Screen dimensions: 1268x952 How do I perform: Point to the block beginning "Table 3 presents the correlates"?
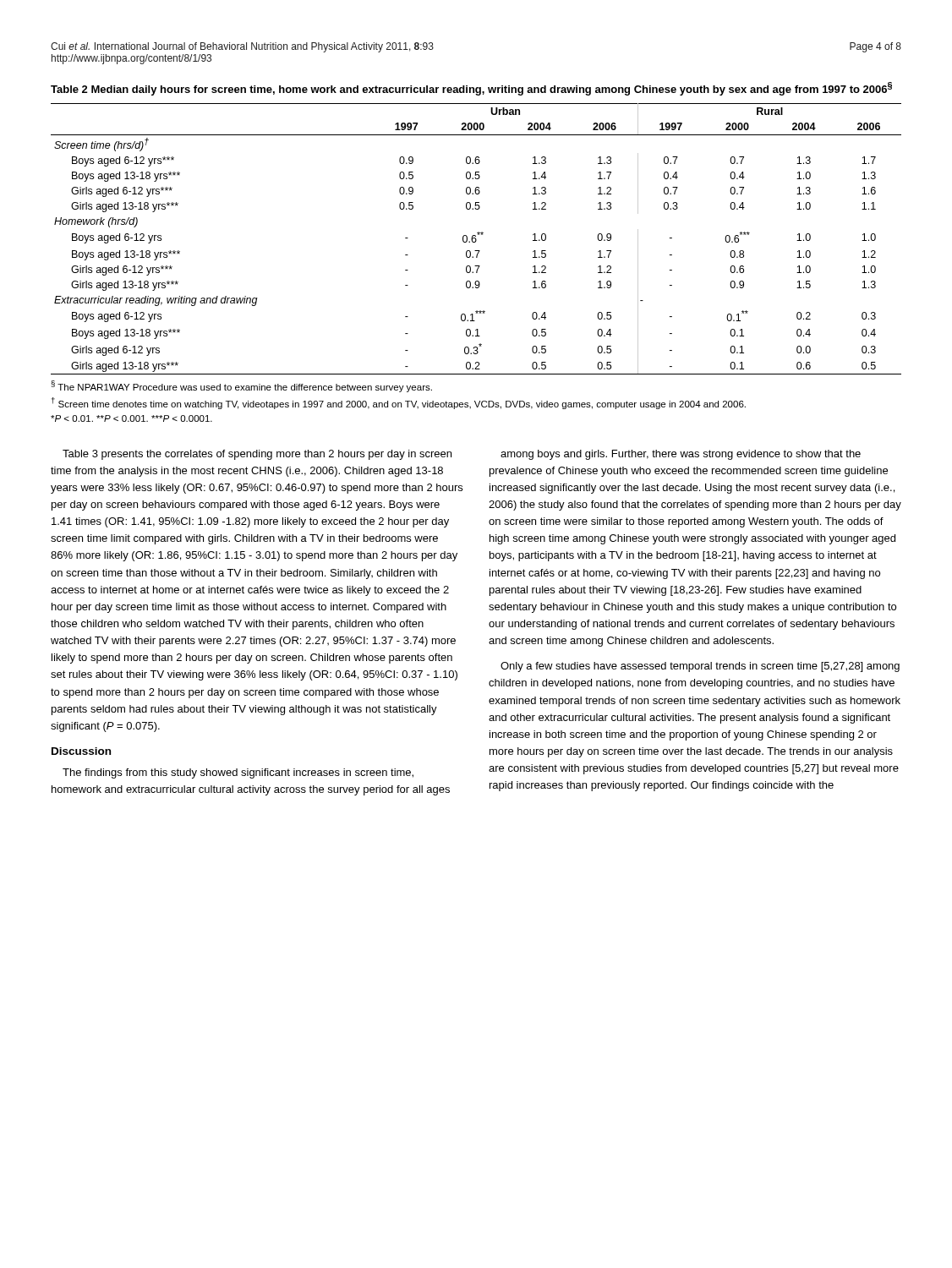coord(257,590)
